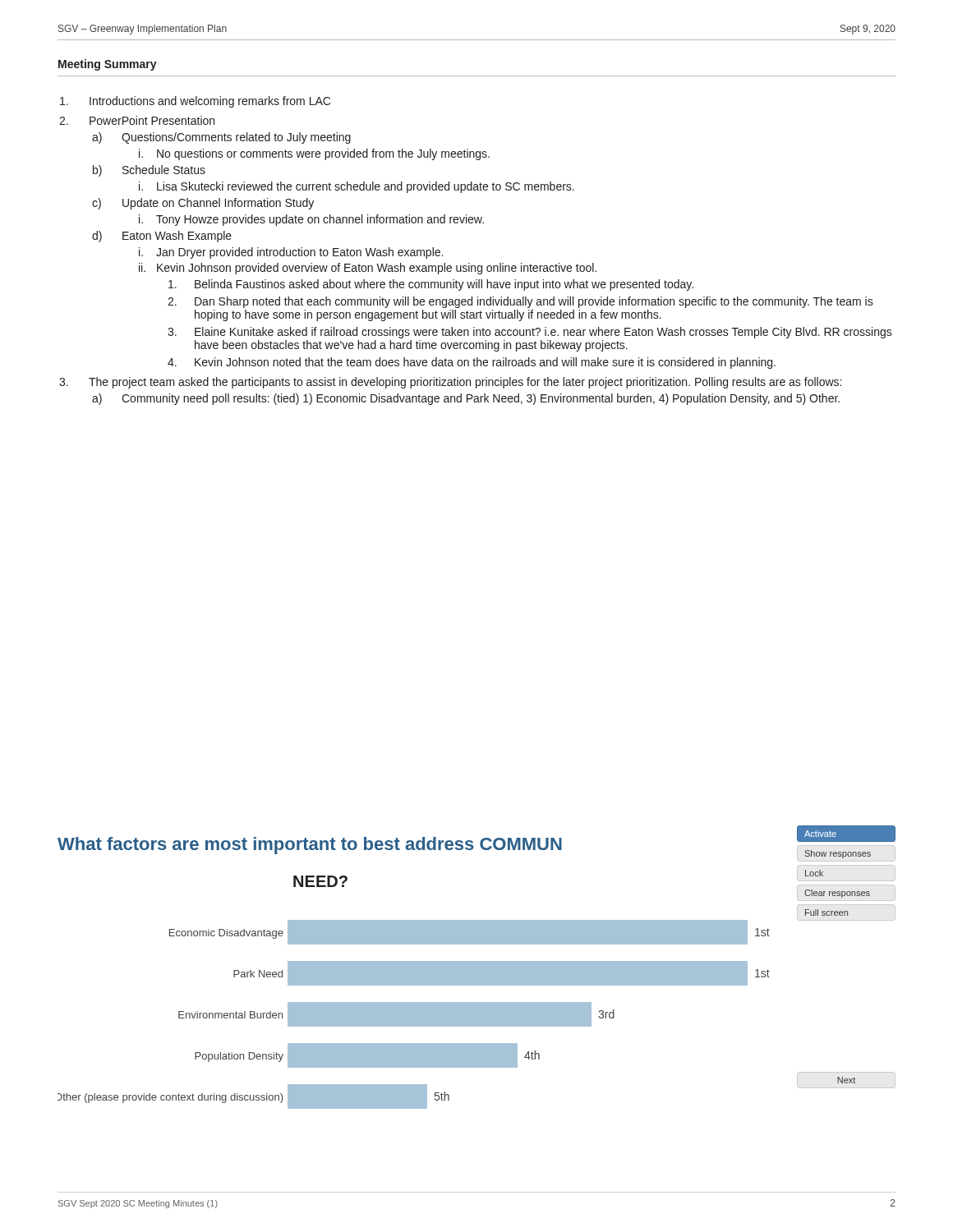953x1232 pixels.
Task: Find the block on this page that starts "The project team asked the"
Action: coord(492,390)
